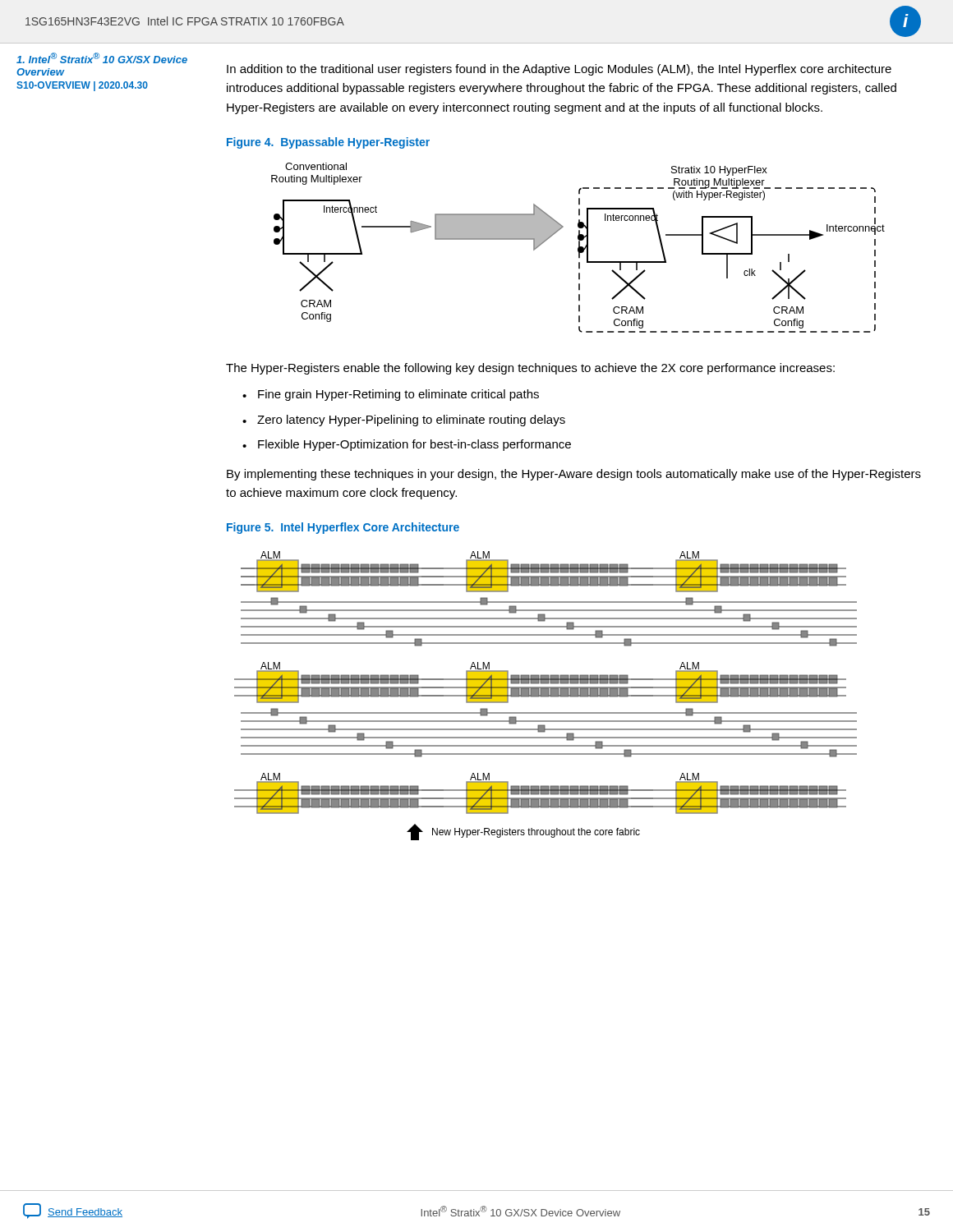Click on the element starting "Figure 5. Intel"
The width and height of the screenshot is (953, 1232).
point(343,527)
